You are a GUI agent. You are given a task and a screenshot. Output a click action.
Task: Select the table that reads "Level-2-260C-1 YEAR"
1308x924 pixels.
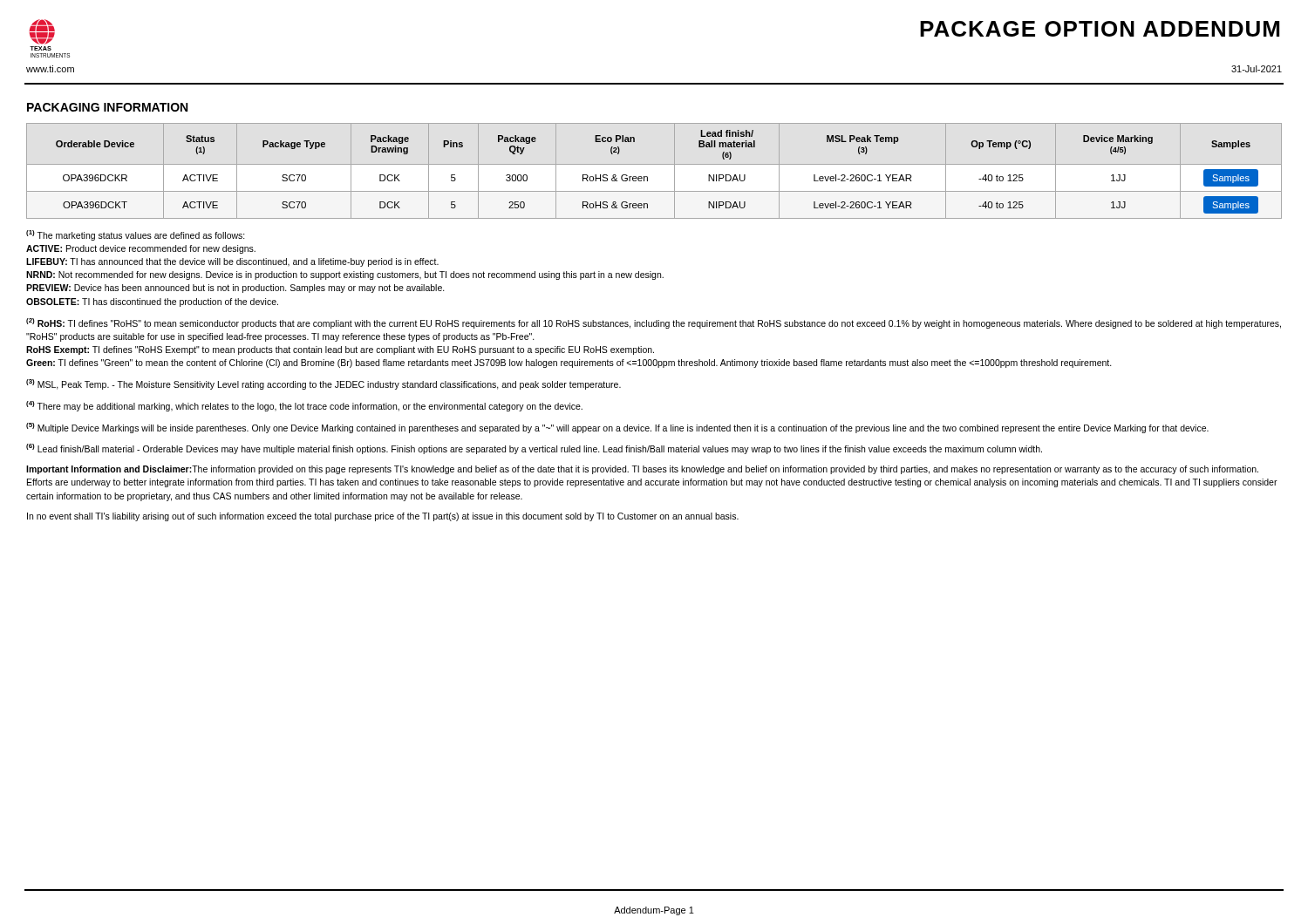coord(654,171)
